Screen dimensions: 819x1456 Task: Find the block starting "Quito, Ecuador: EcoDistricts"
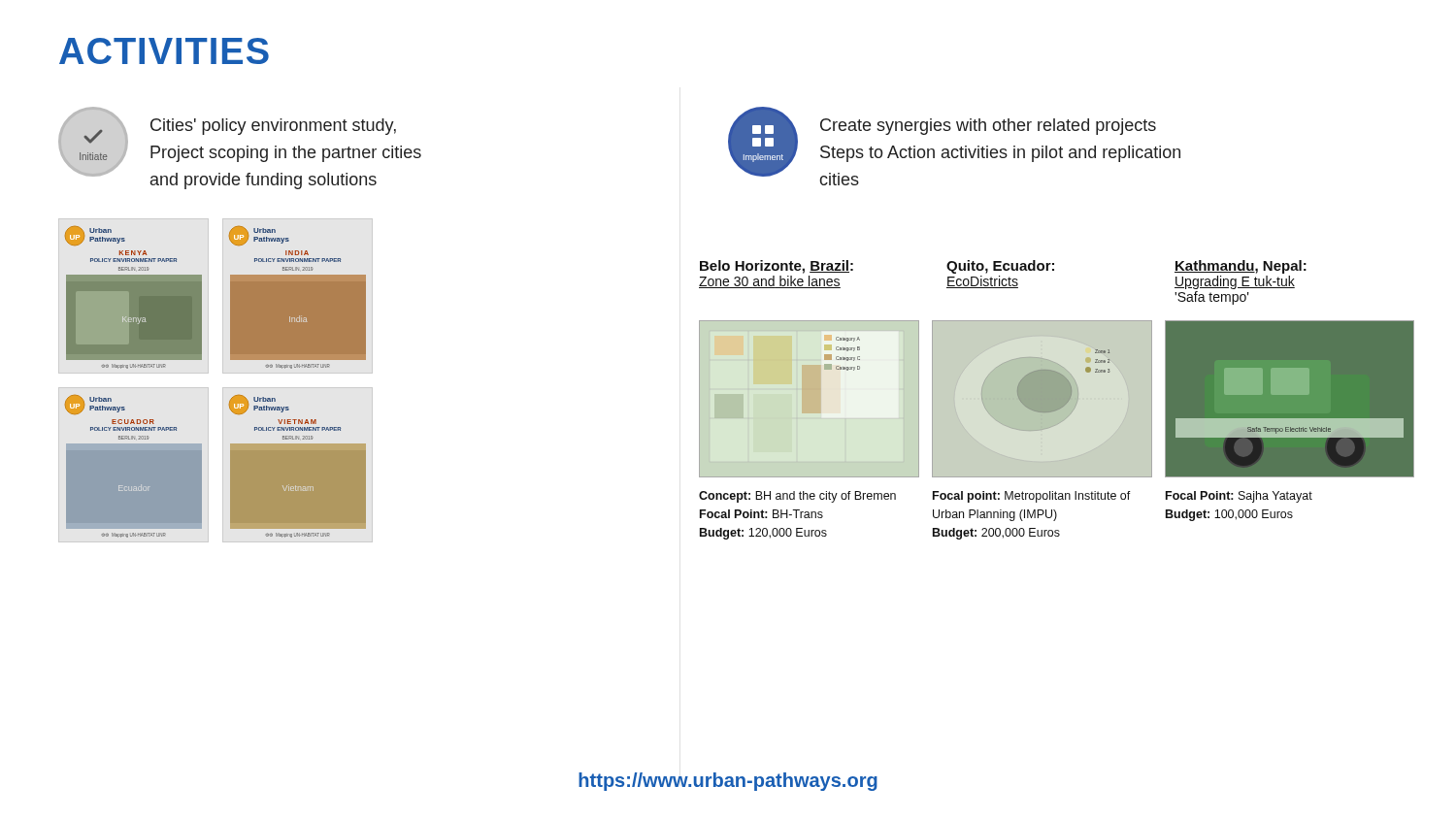point(1053,273)
